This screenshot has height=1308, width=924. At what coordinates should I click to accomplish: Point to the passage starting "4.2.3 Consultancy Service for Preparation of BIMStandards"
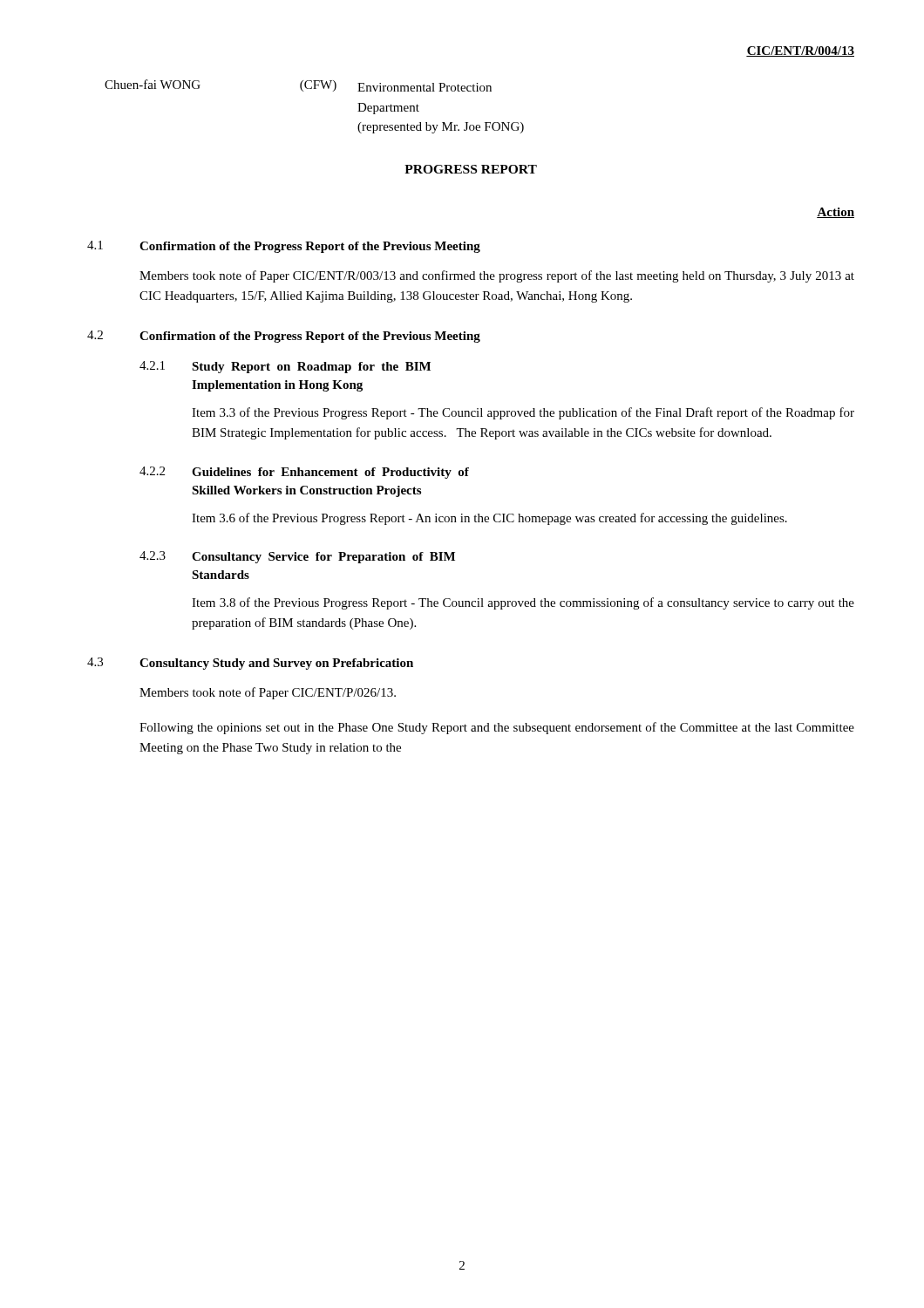297,557
